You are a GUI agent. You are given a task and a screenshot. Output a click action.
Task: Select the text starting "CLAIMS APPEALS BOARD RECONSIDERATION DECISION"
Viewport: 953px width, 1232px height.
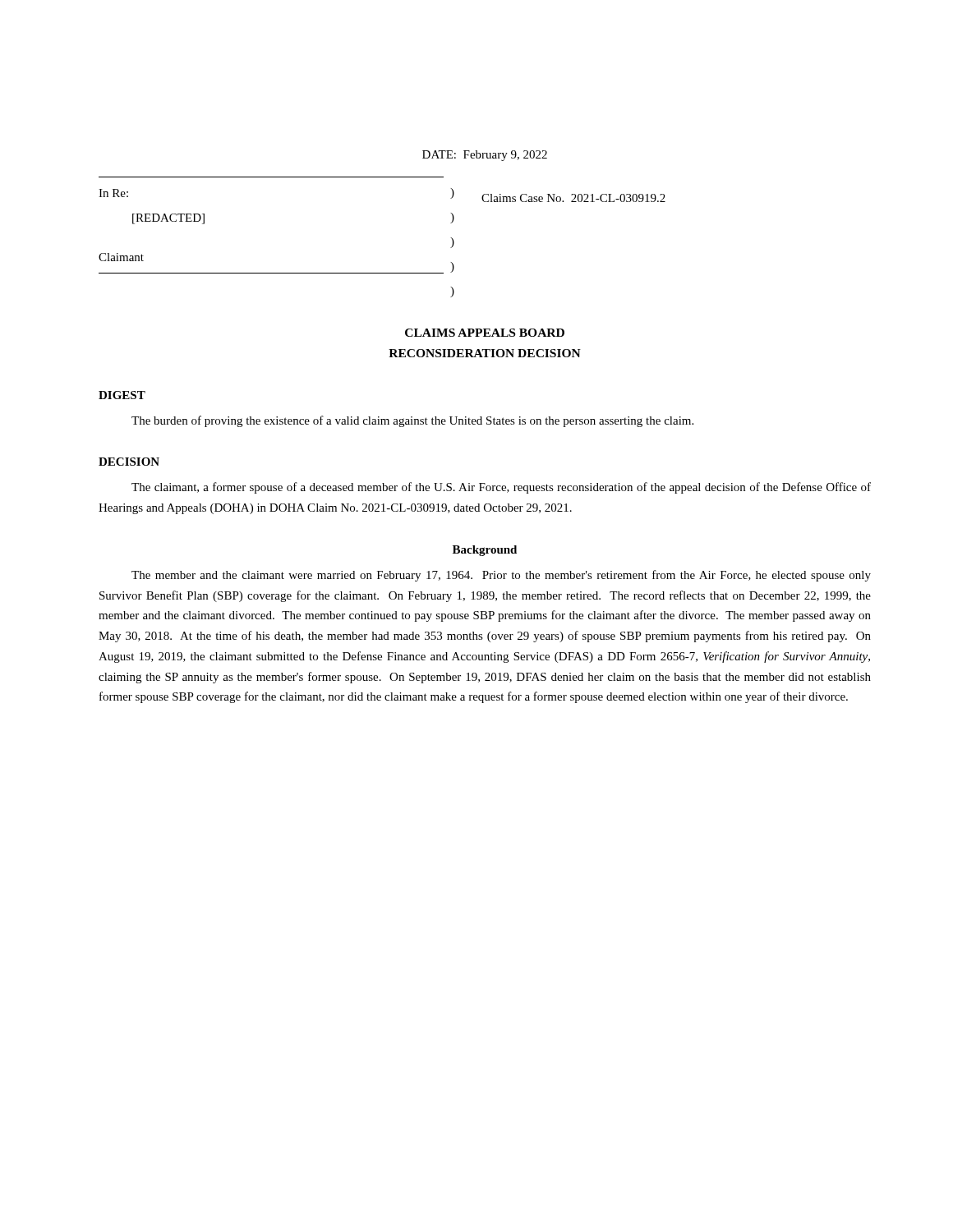coord(485,343)
